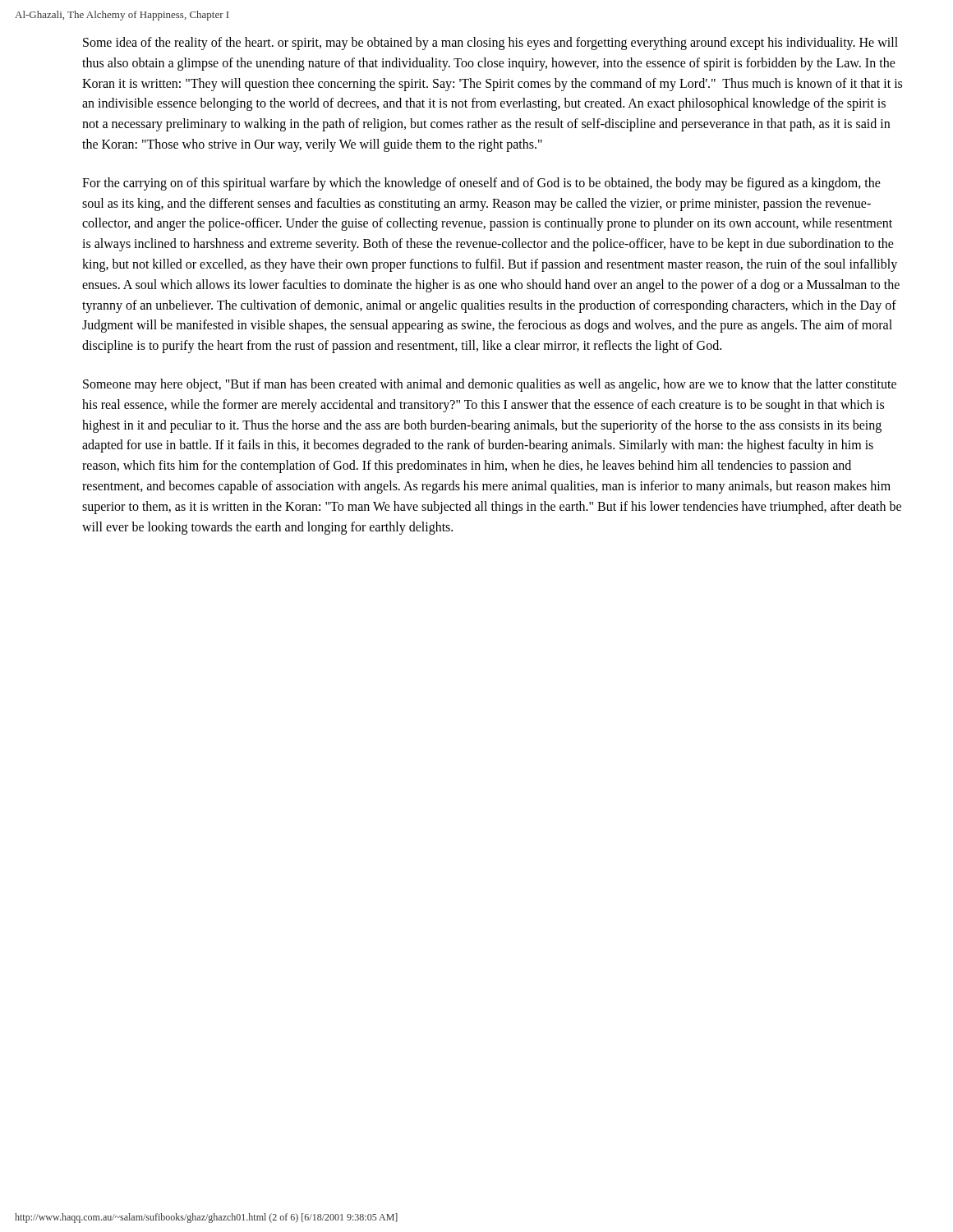Click on the text starting "For the carrying"

click(491, 264)
